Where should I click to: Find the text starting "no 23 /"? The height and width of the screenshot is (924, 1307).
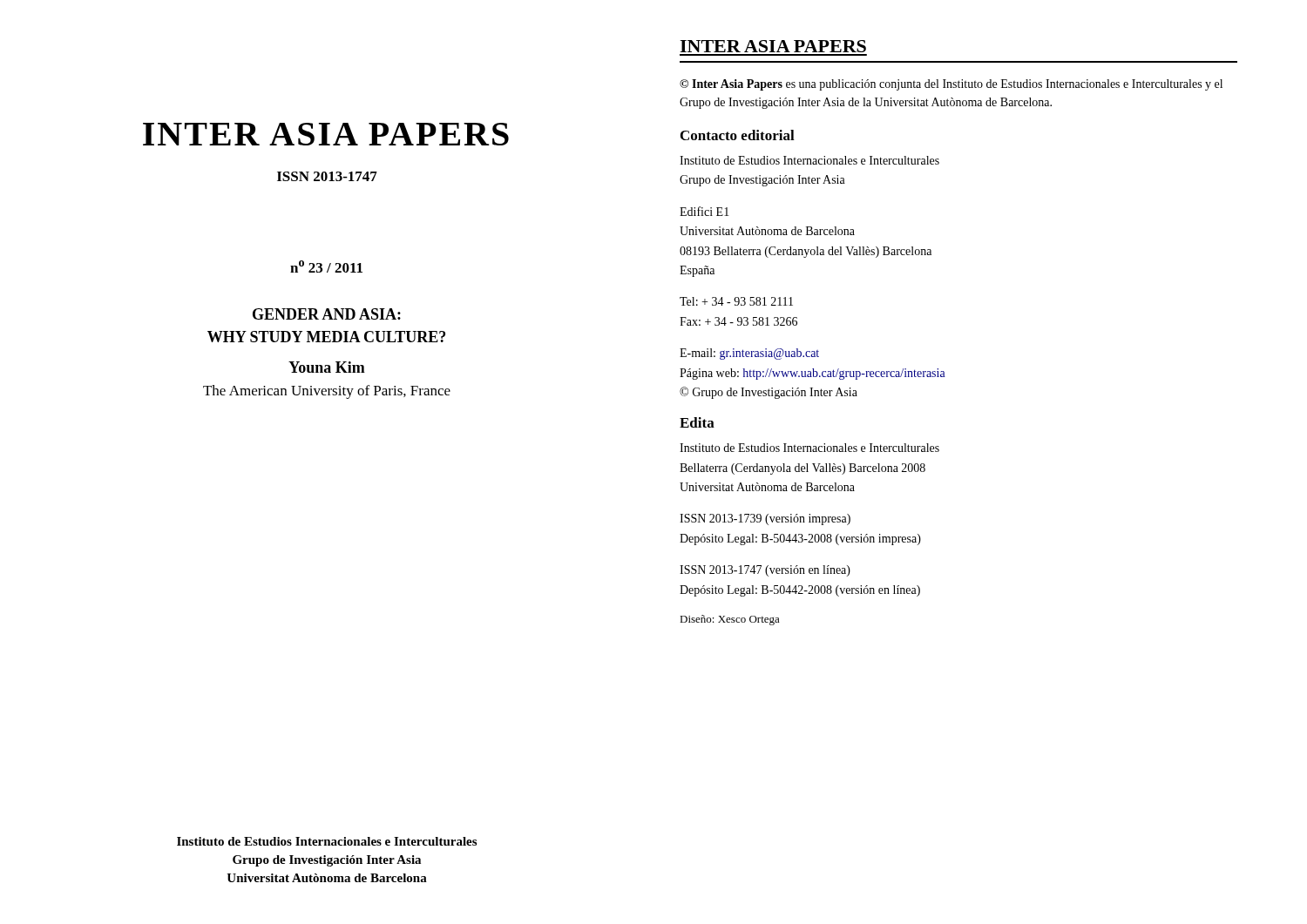tap(327, 266)
